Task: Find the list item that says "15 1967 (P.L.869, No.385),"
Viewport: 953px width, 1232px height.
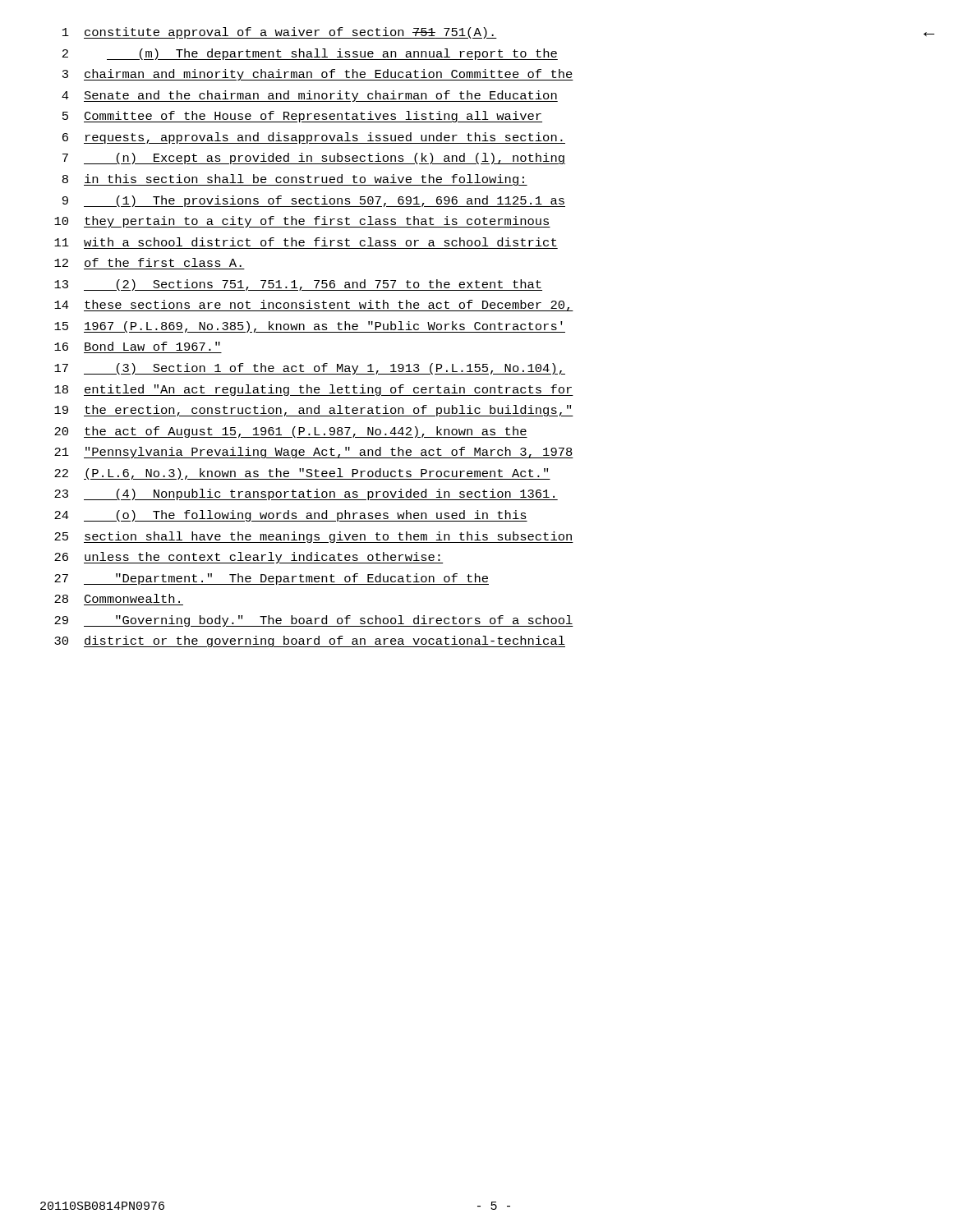Action: click(x=302, y=327)
